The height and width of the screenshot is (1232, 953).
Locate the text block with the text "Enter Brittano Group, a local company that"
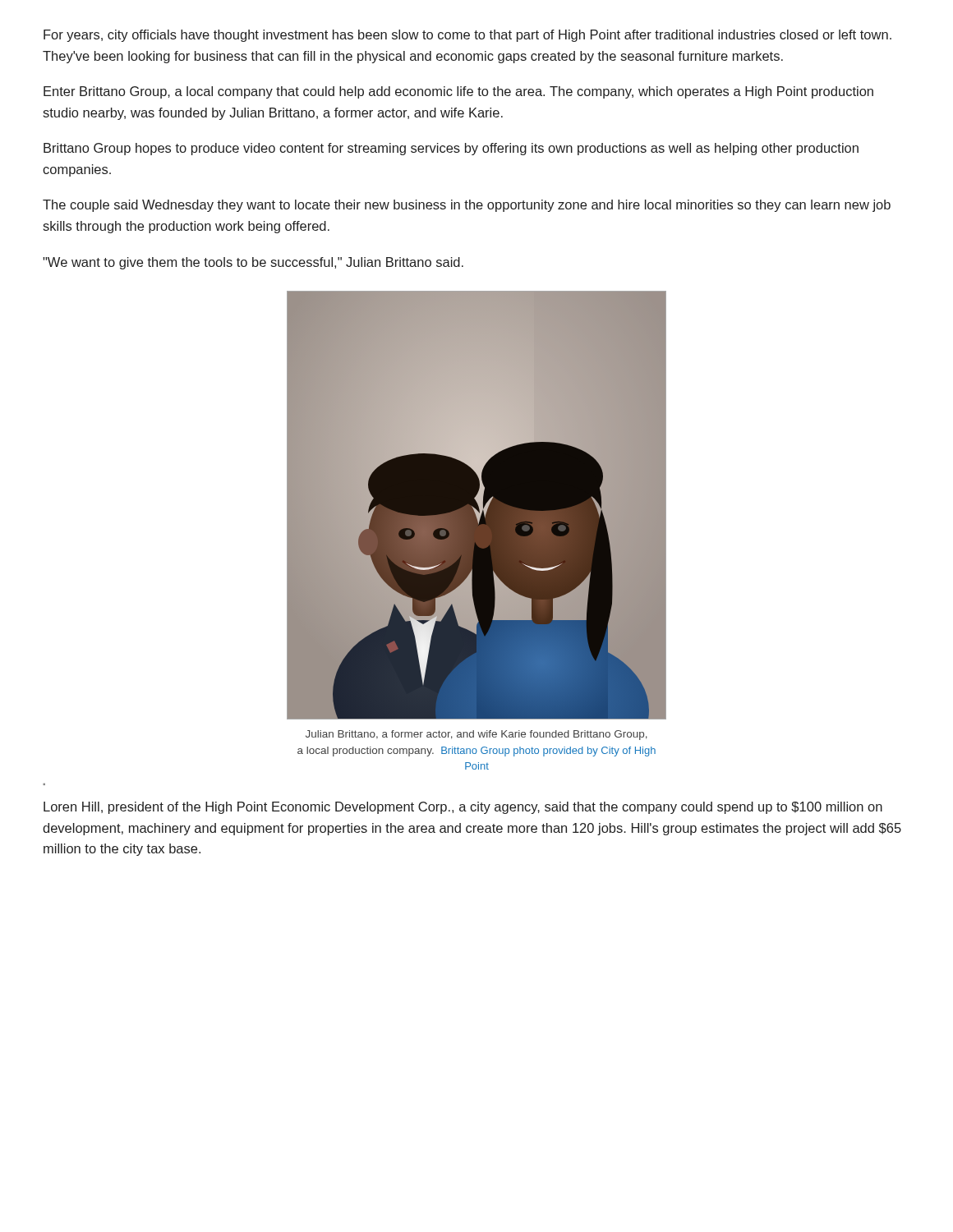pos(458,102)
